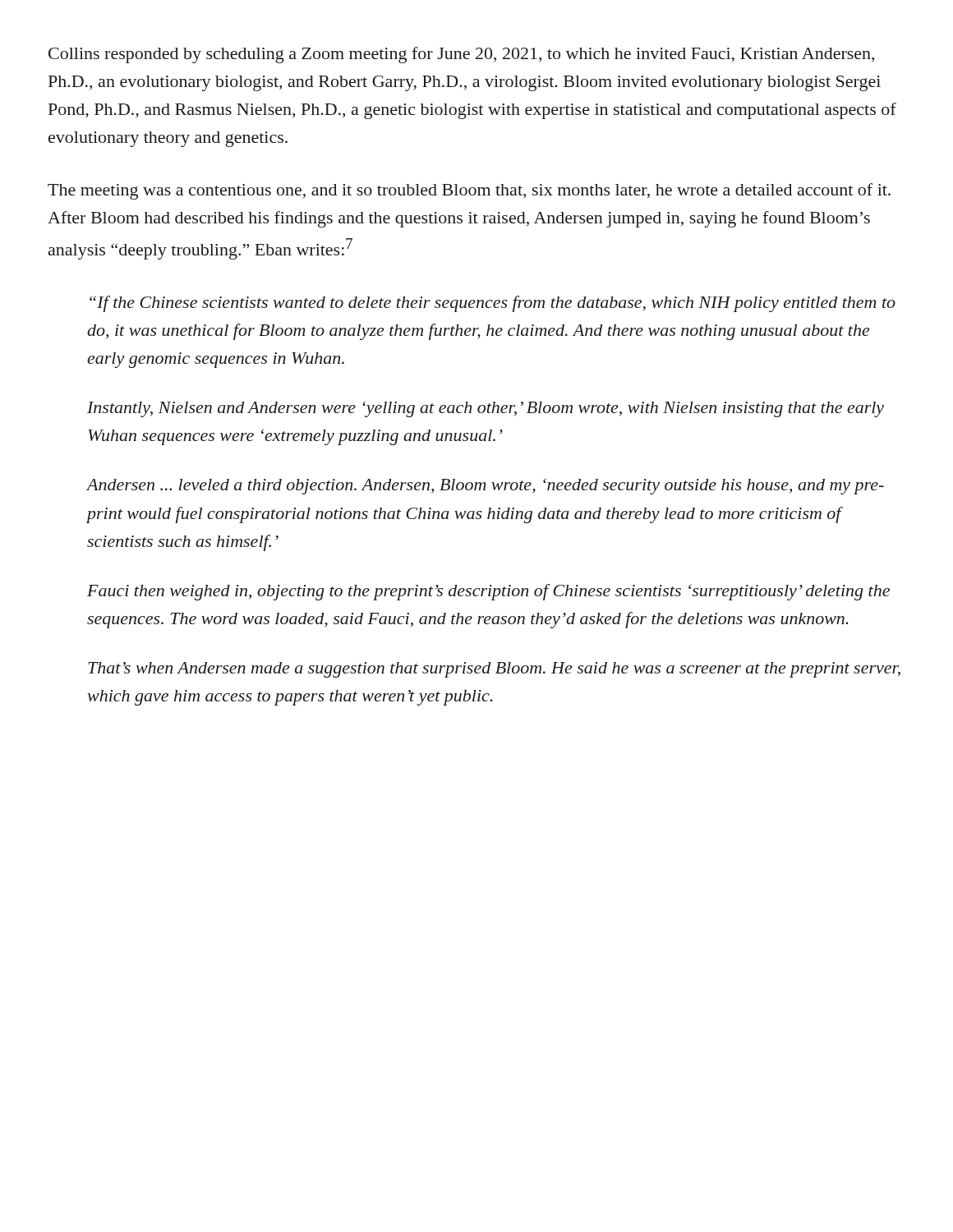
Task: Navigate to the text block starting "“If the Chinese scientists wanted to delete"
Action: pos(491,330)
